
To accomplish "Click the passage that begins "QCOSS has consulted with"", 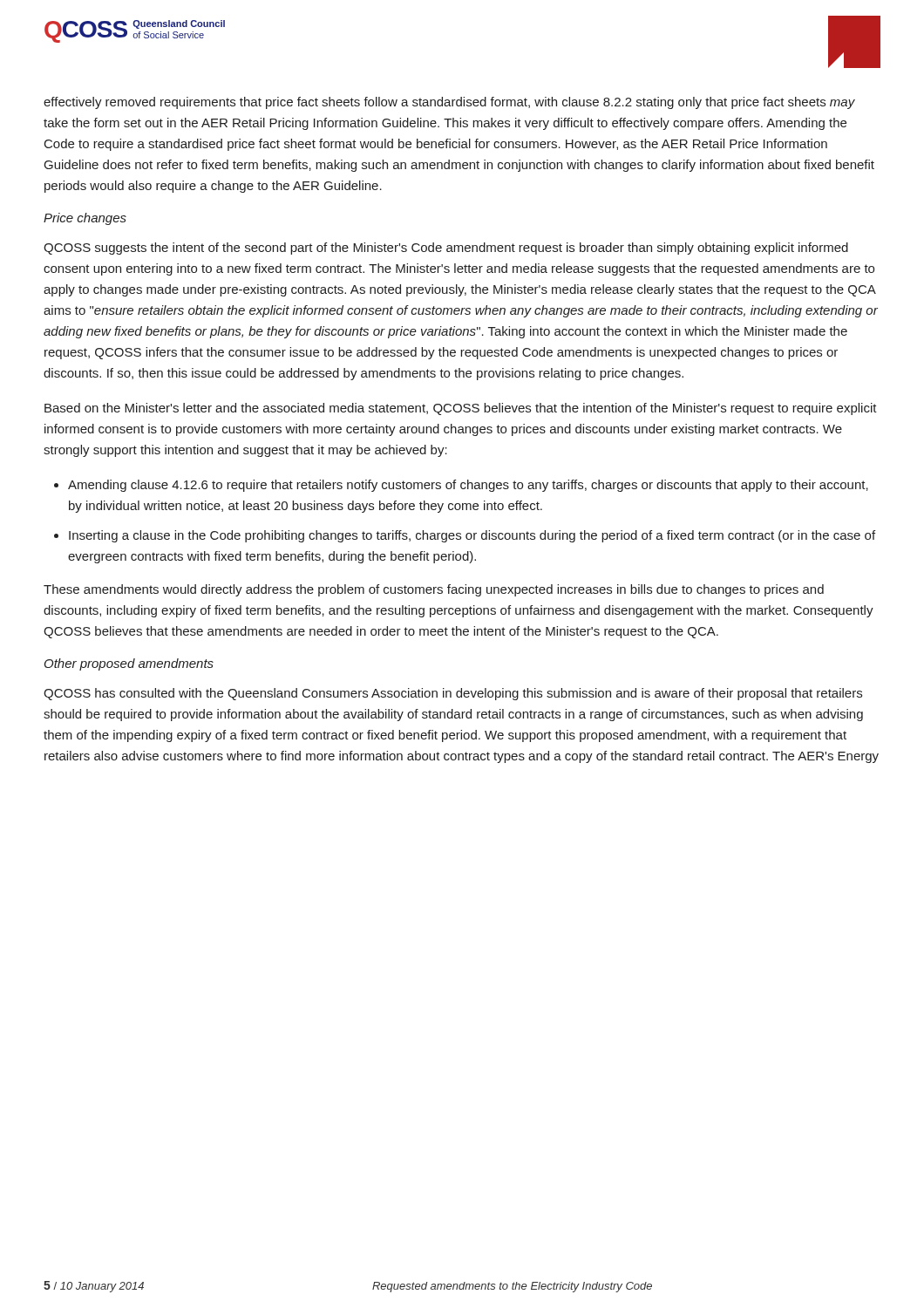I will click(461, 724).
